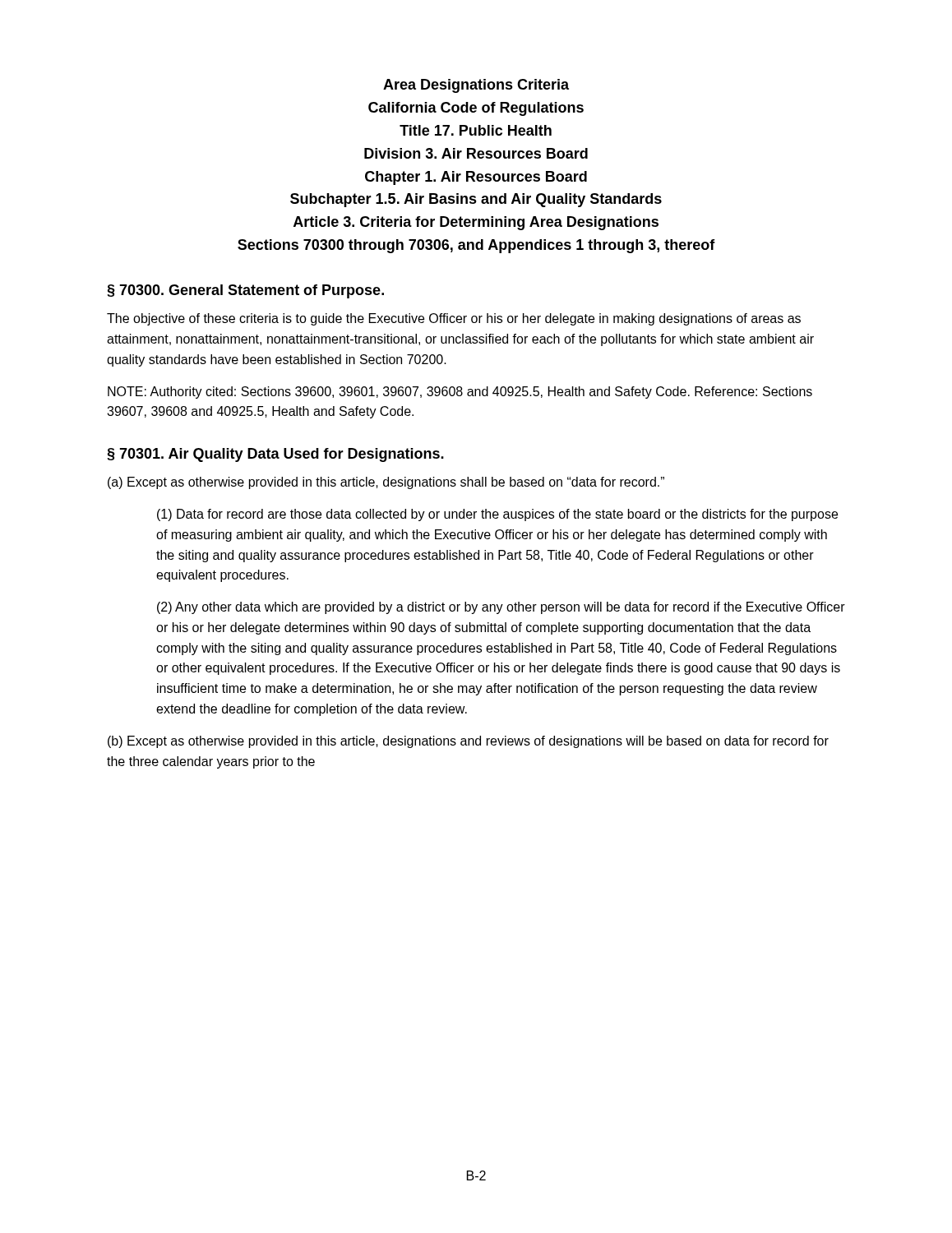This screenshot has height=1233, width=952.
Task: Navigate to the text block starting "Area Designations Criteria California Code of"
Action: point(476,166)
